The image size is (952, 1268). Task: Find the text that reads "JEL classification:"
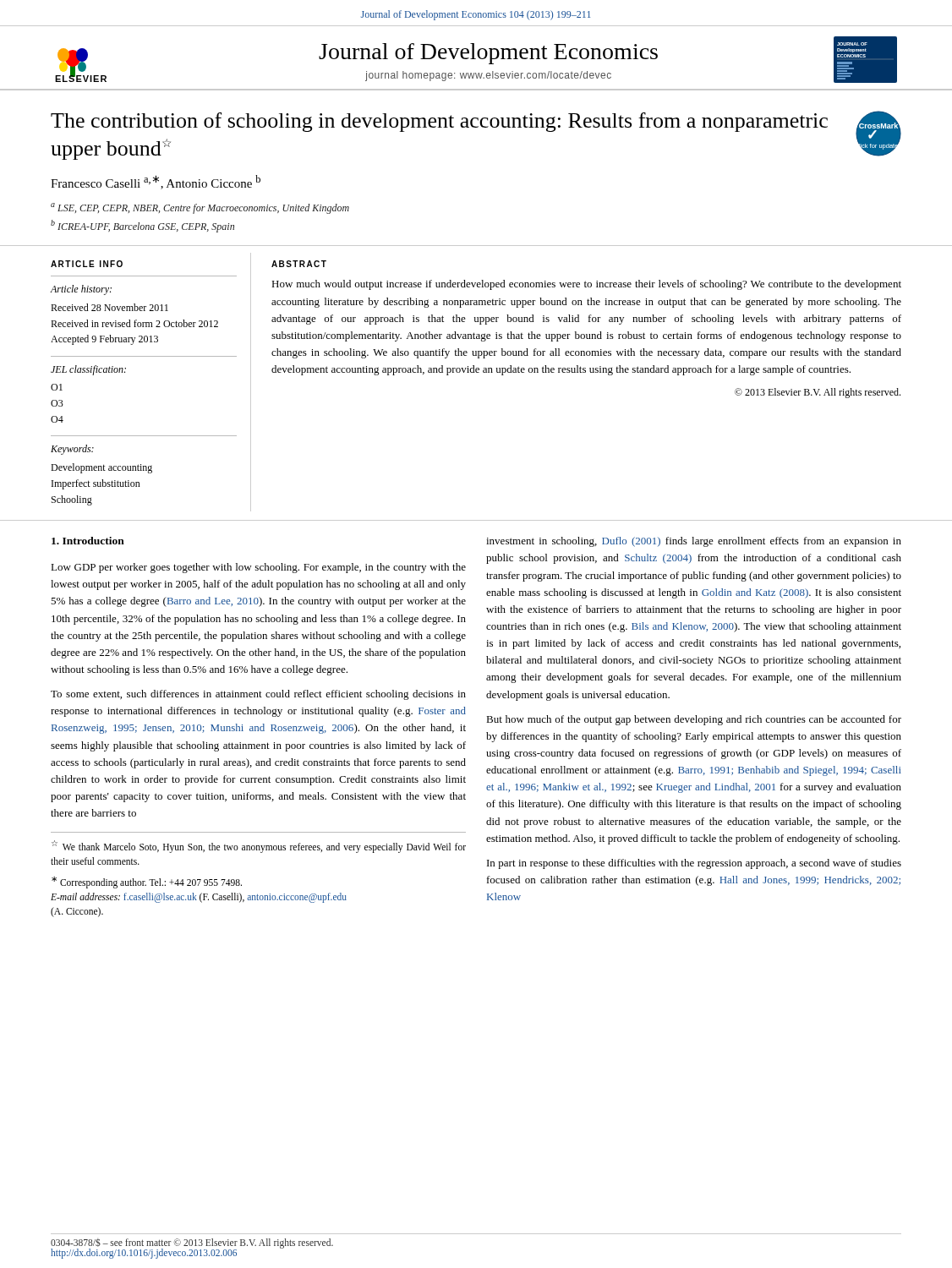[x=89, y=369]
